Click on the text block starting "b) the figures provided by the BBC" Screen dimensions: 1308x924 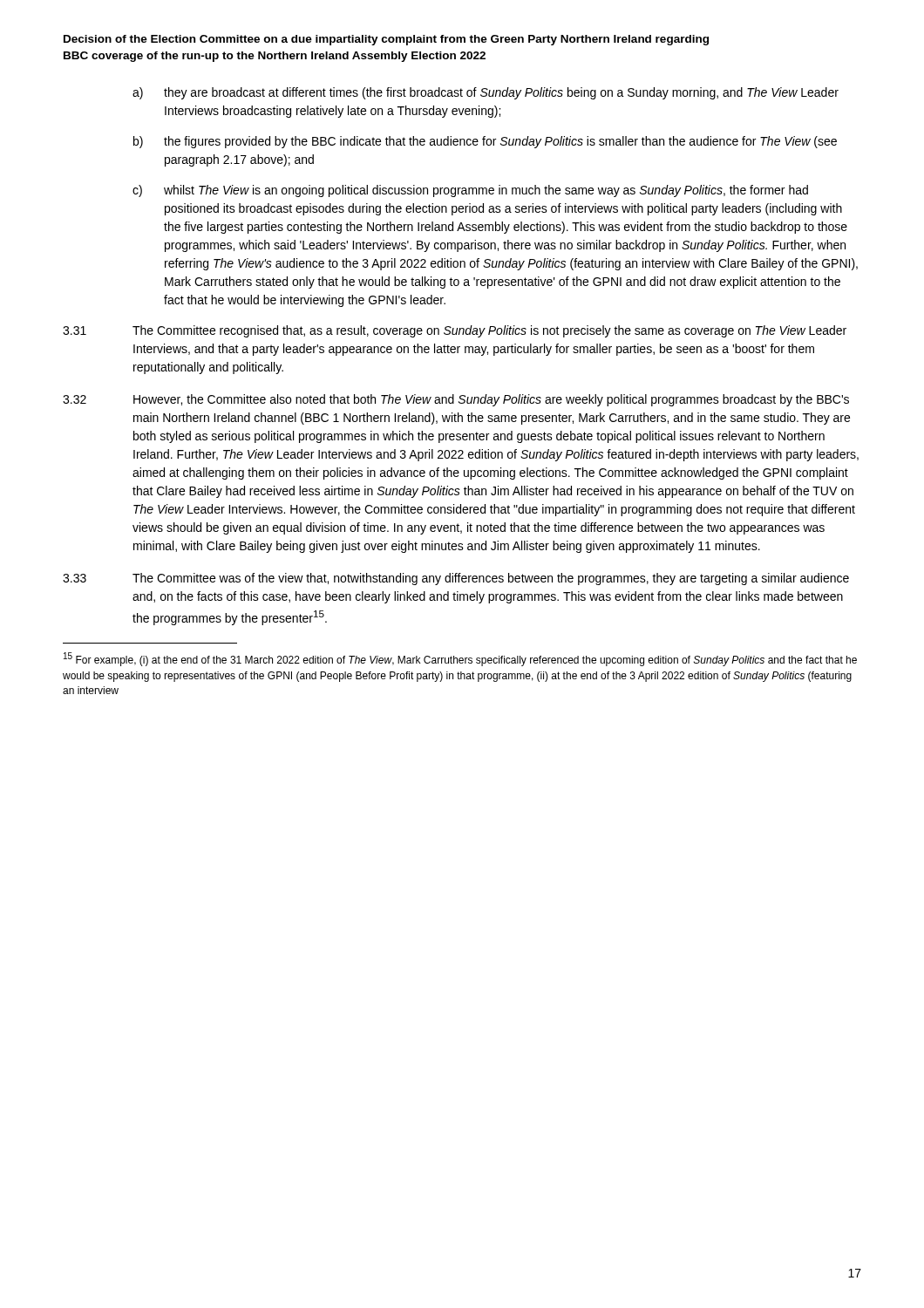coord(497,151)
